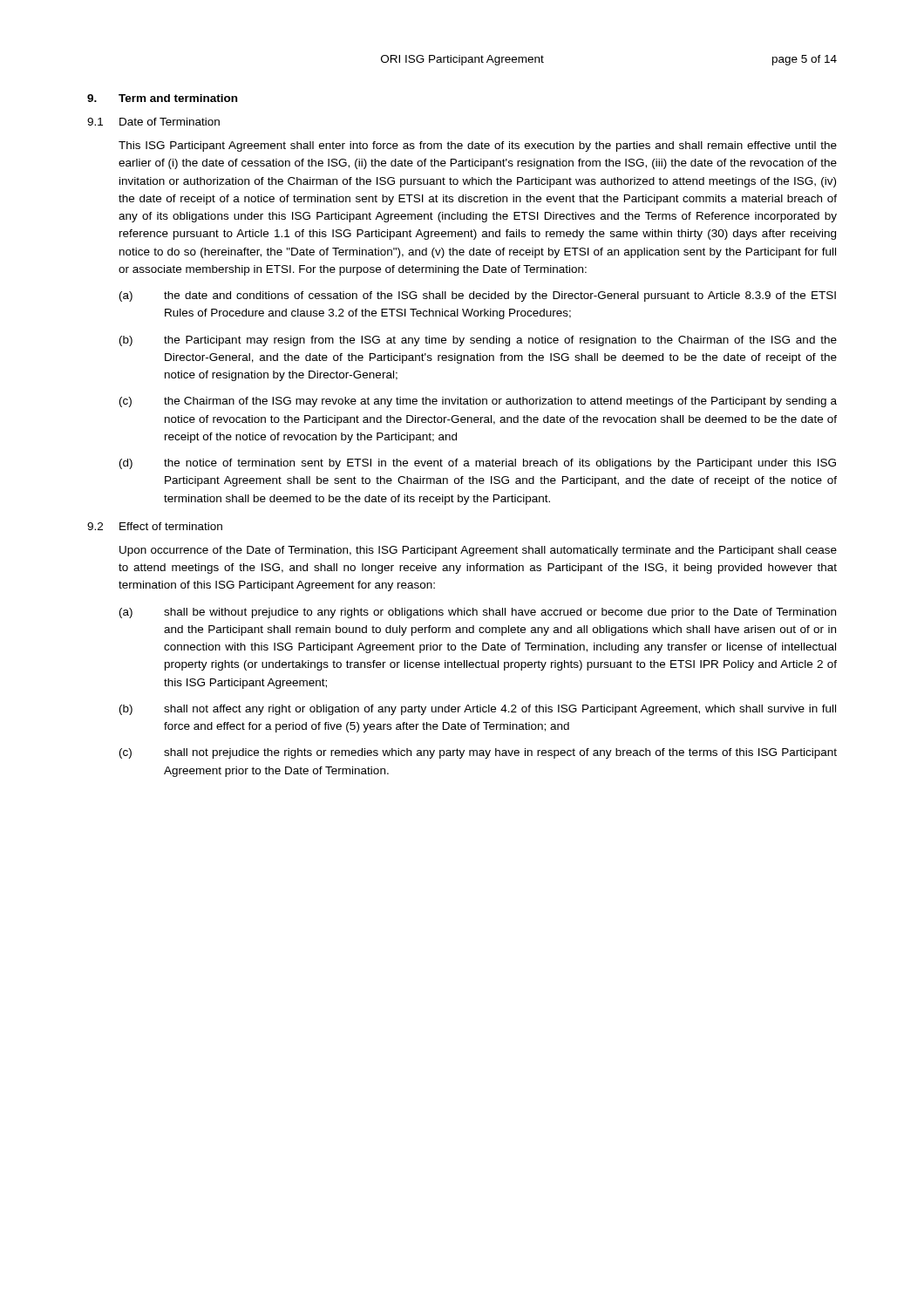Click on the list item that says "(b) the Participant may resign from the"
Viewport: 924px width, 1308px height.
click(x=478, y=357)
